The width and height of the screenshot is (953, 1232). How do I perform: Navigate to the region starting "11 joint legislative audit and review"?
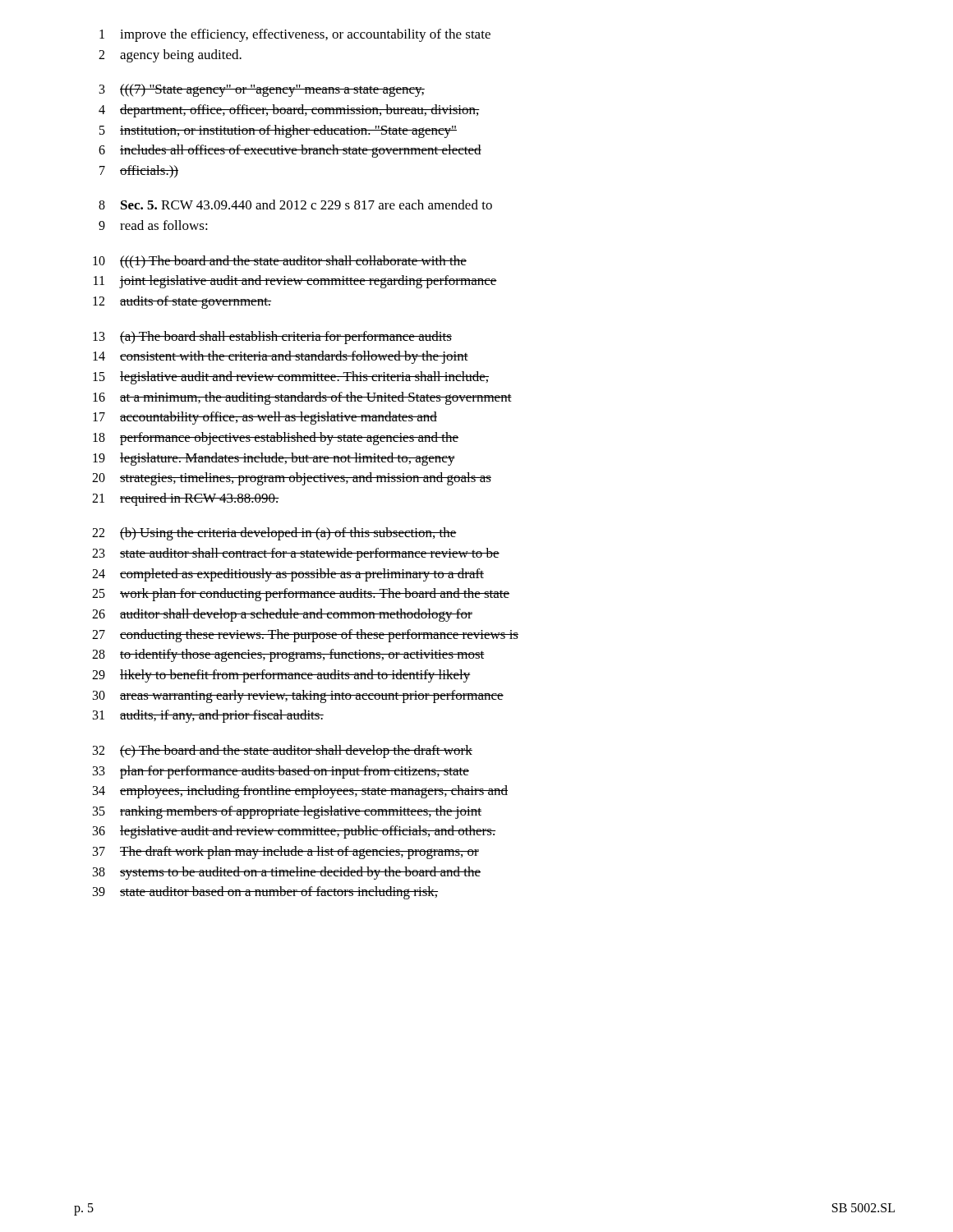coord(485,282)
